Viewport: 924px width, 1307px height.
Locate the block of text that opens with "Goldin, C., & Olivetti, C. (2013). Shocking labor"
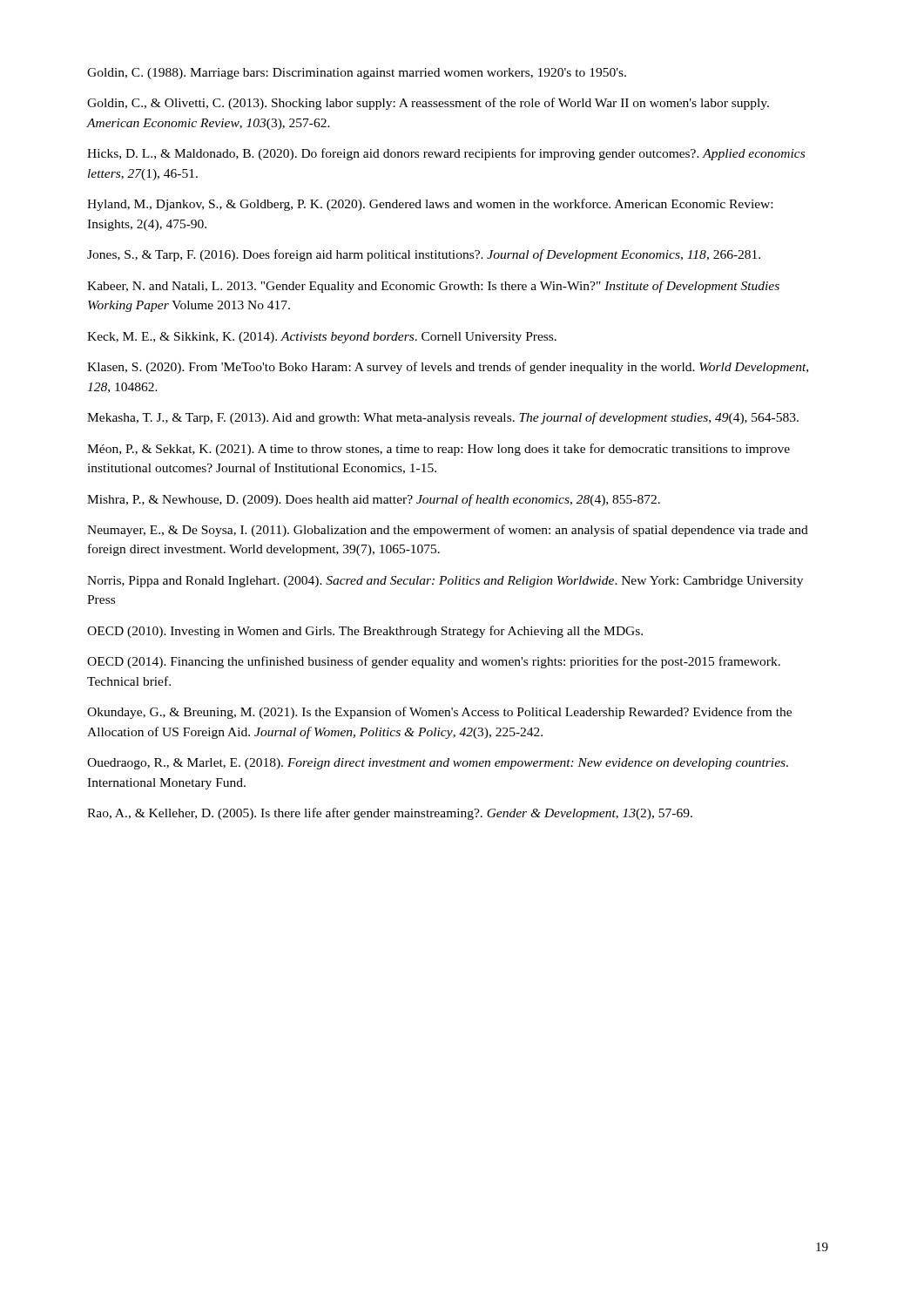pos(428,113)
